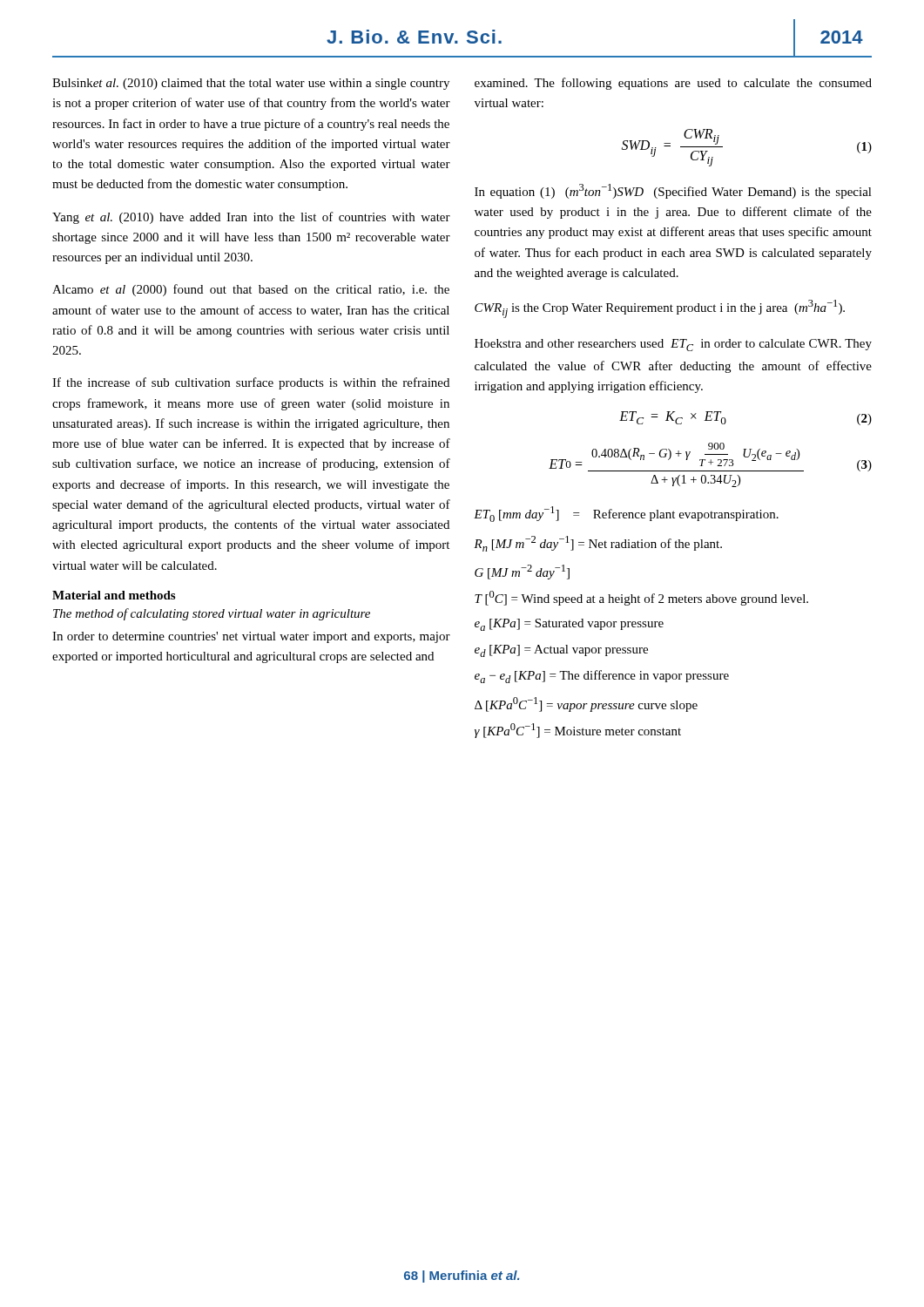The width and height of the screenshot is (924, 1307).
Task: Point to the region starting "Yang et al. (2010) have added"
Action: [x=251, y=237]
